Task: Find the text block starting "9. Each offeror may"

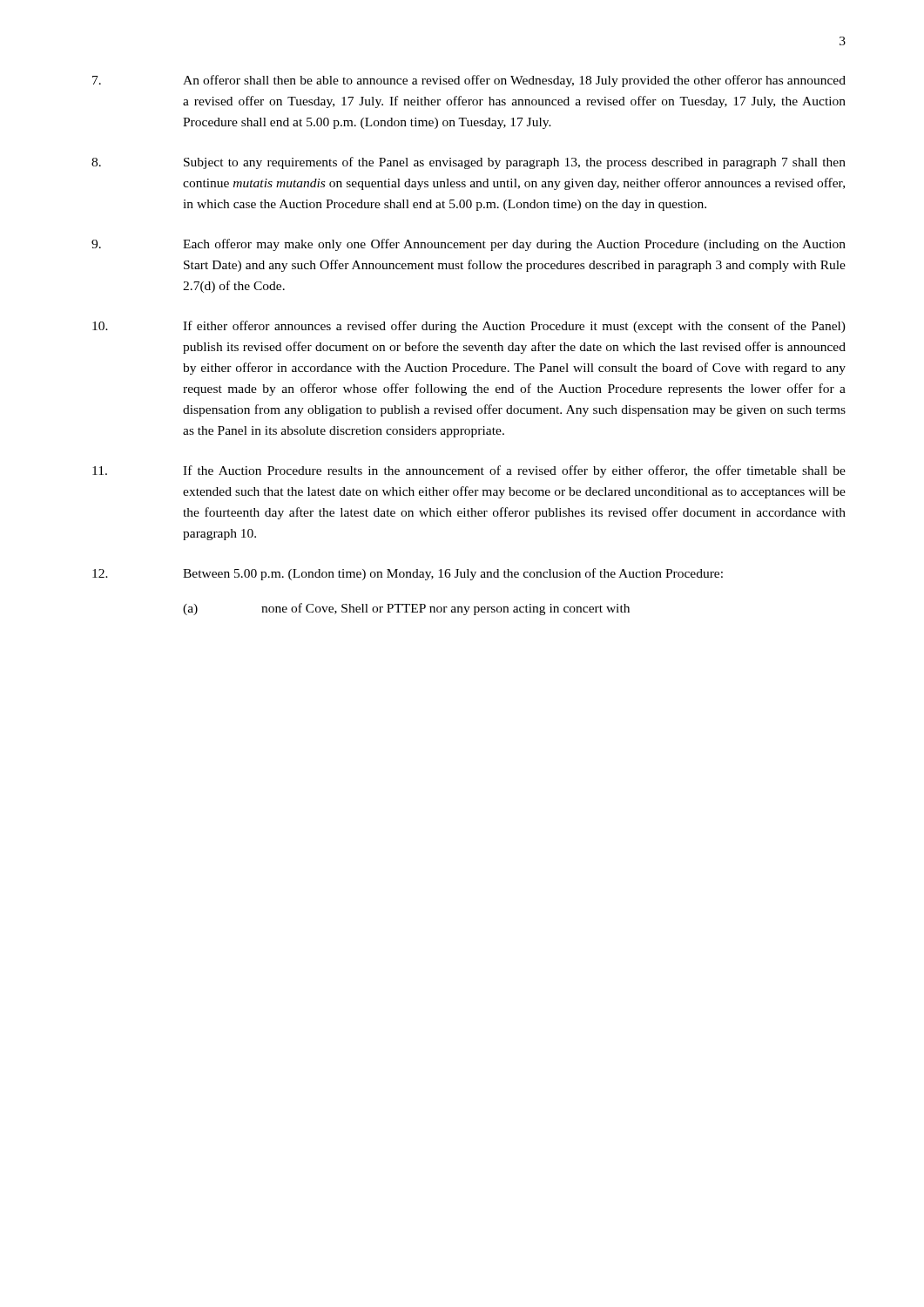Action: pyautogui.click(x=469, y=265)
